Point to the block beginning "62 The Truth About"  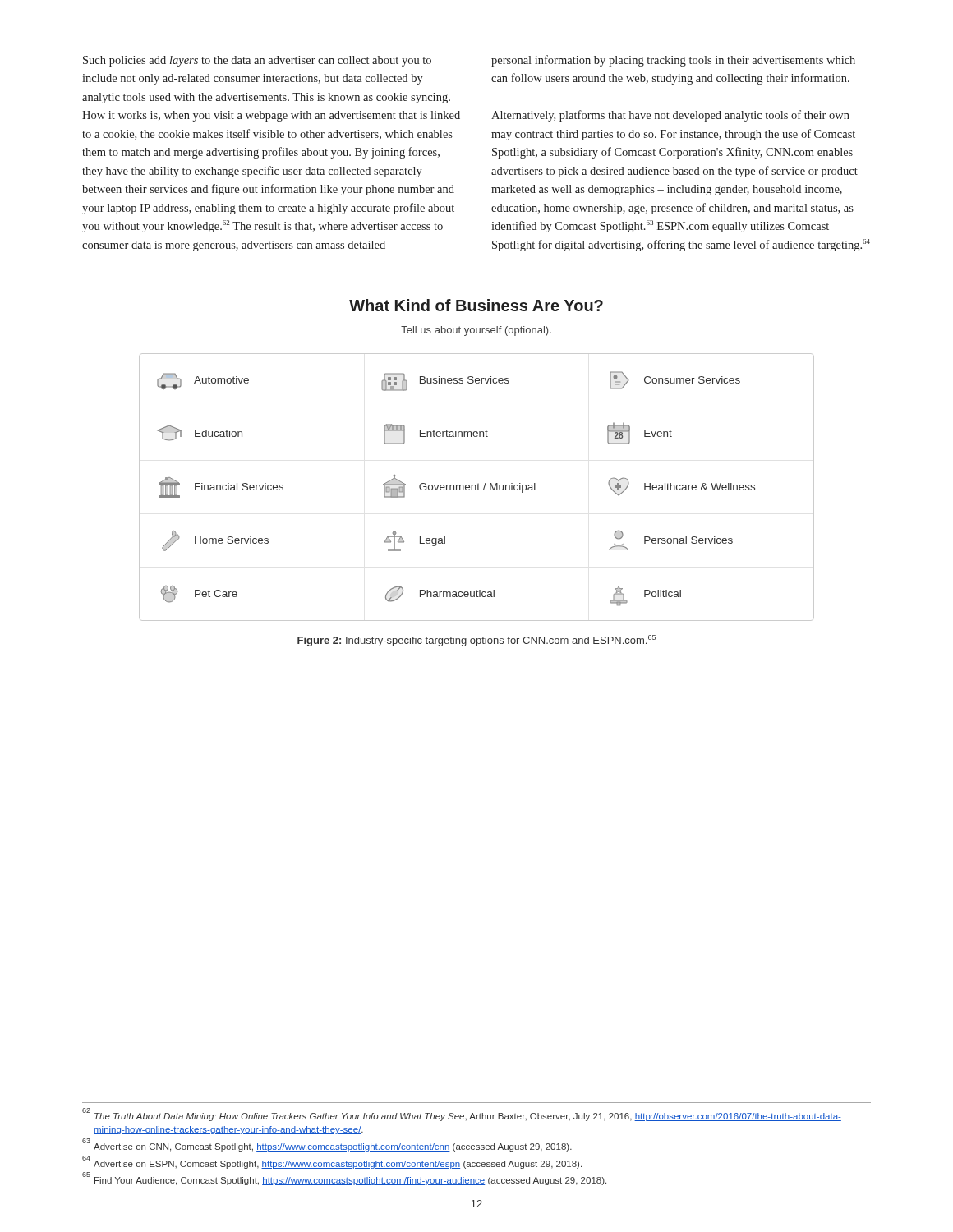point(476,1123)
